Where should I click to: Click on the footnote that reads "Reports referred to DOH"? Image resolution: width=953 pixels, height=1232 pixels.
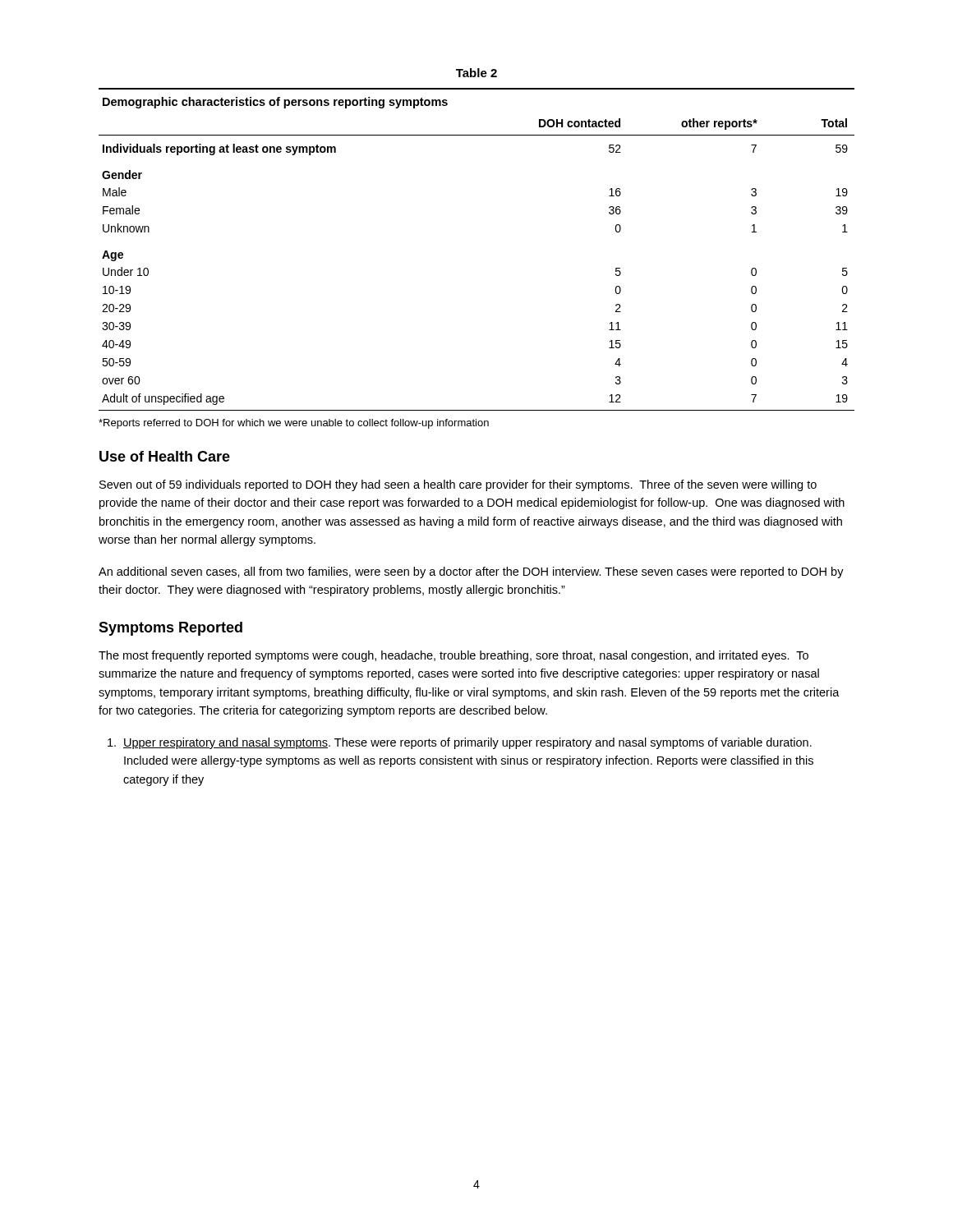(294, 423)
